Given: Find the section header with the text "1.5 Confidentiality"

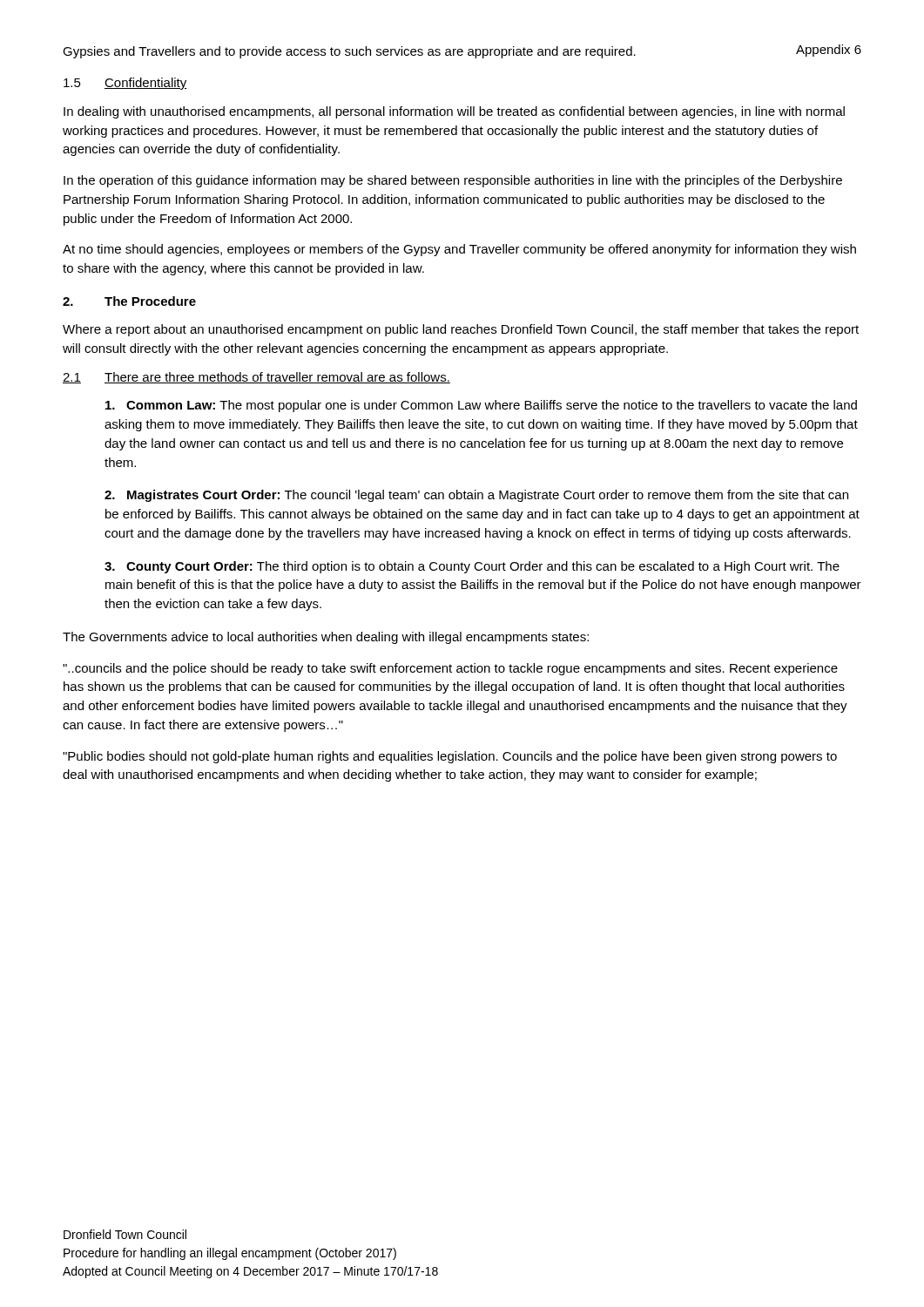Looking at the screenshot, I should (x=125, y=82).
